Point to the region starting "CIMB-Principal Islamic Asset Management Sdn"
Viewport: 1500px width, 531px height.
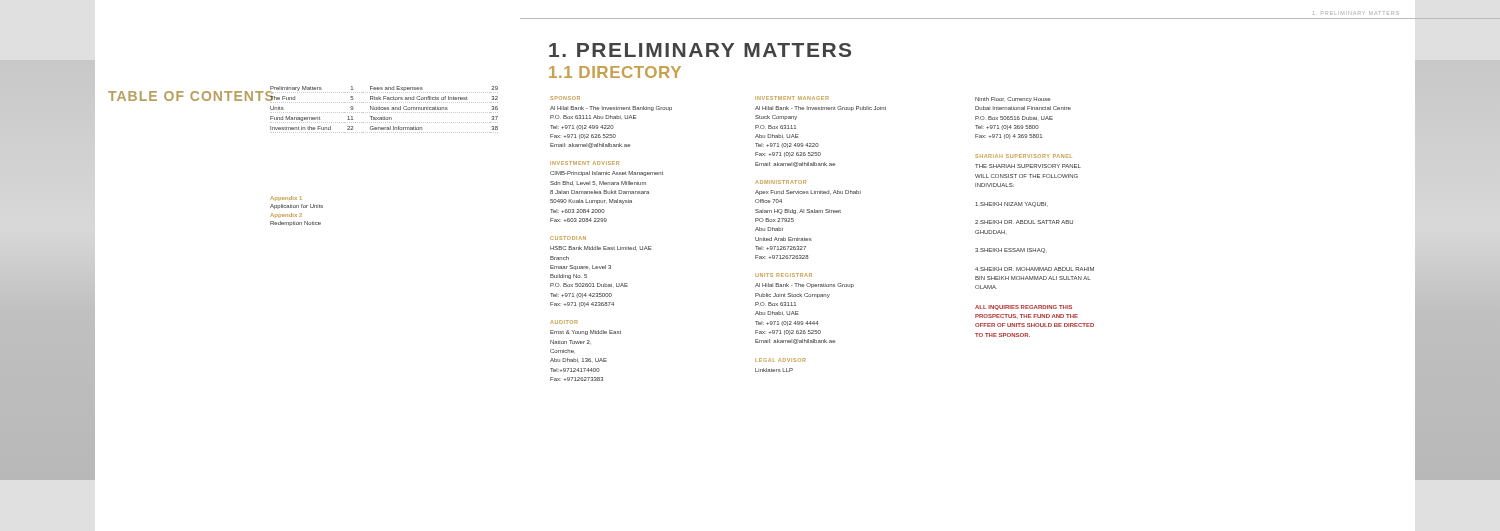607,197
